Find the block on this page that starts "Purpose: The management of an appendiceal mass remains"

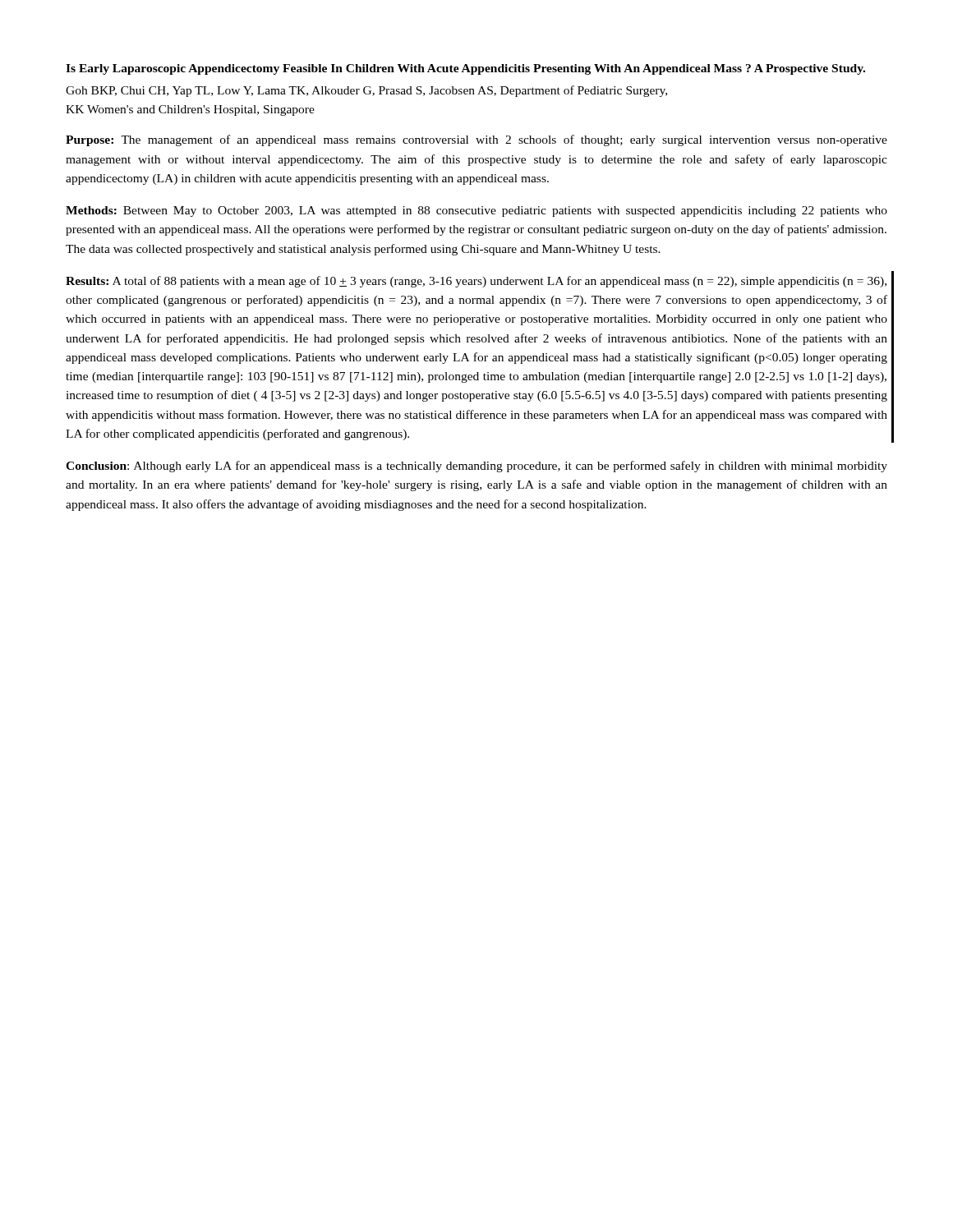[x=476, y=159]
